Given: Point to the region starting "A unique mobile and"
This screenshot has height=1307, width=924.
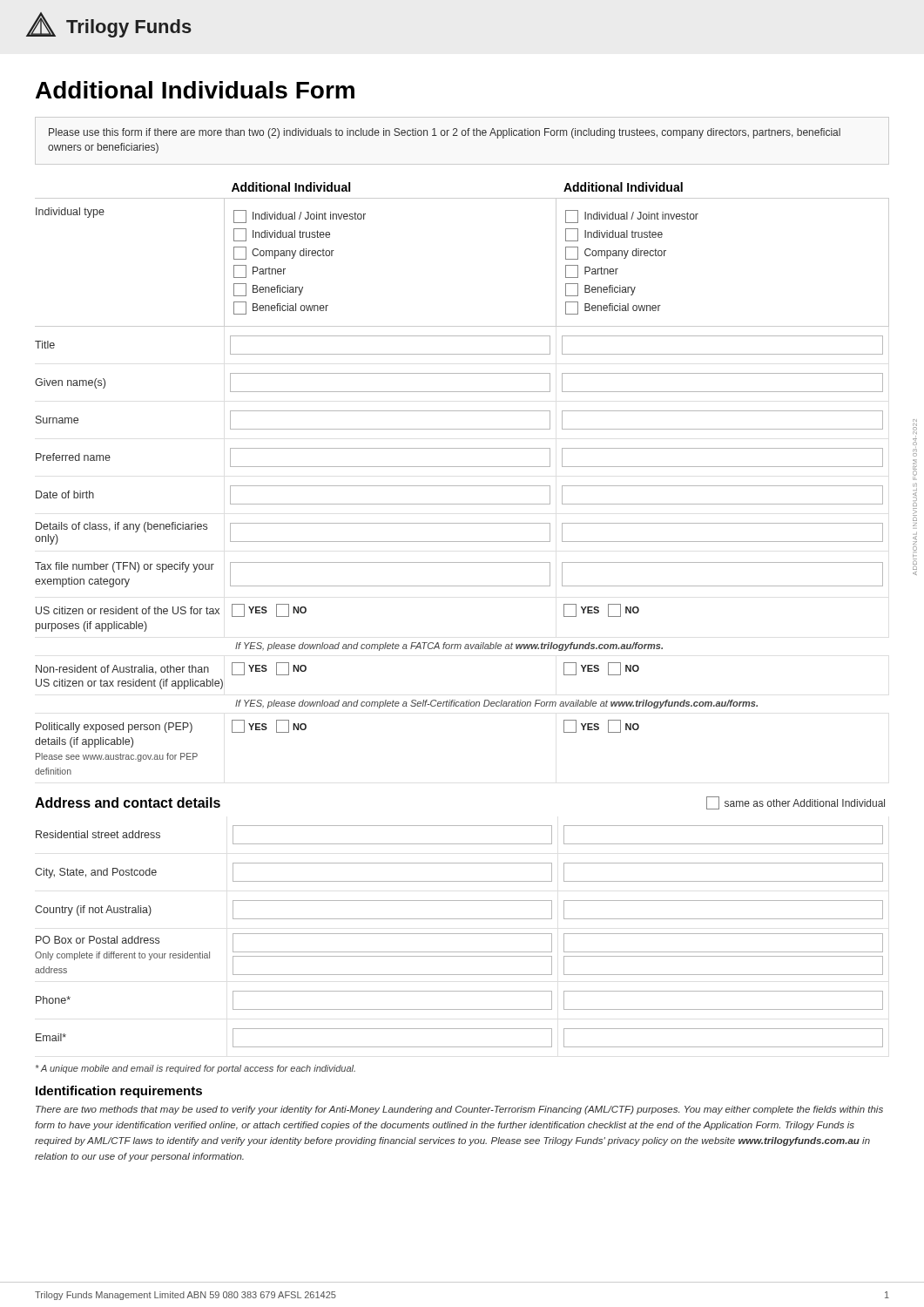Looking at the screenshot, I should [x=196, y=1069].
